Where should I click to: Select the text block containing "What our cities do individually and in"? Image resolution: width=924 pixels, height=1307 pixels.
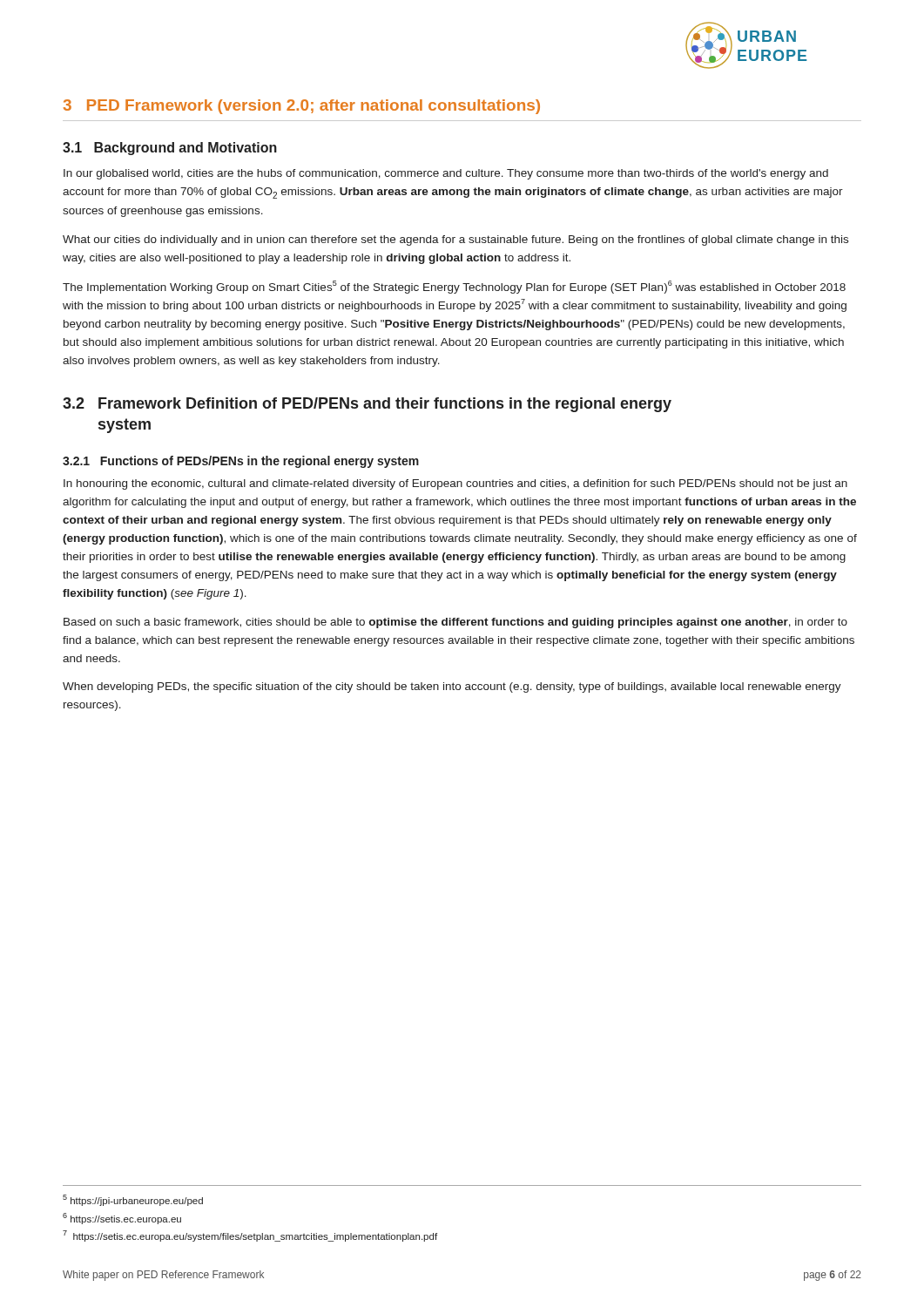(462, 249)
